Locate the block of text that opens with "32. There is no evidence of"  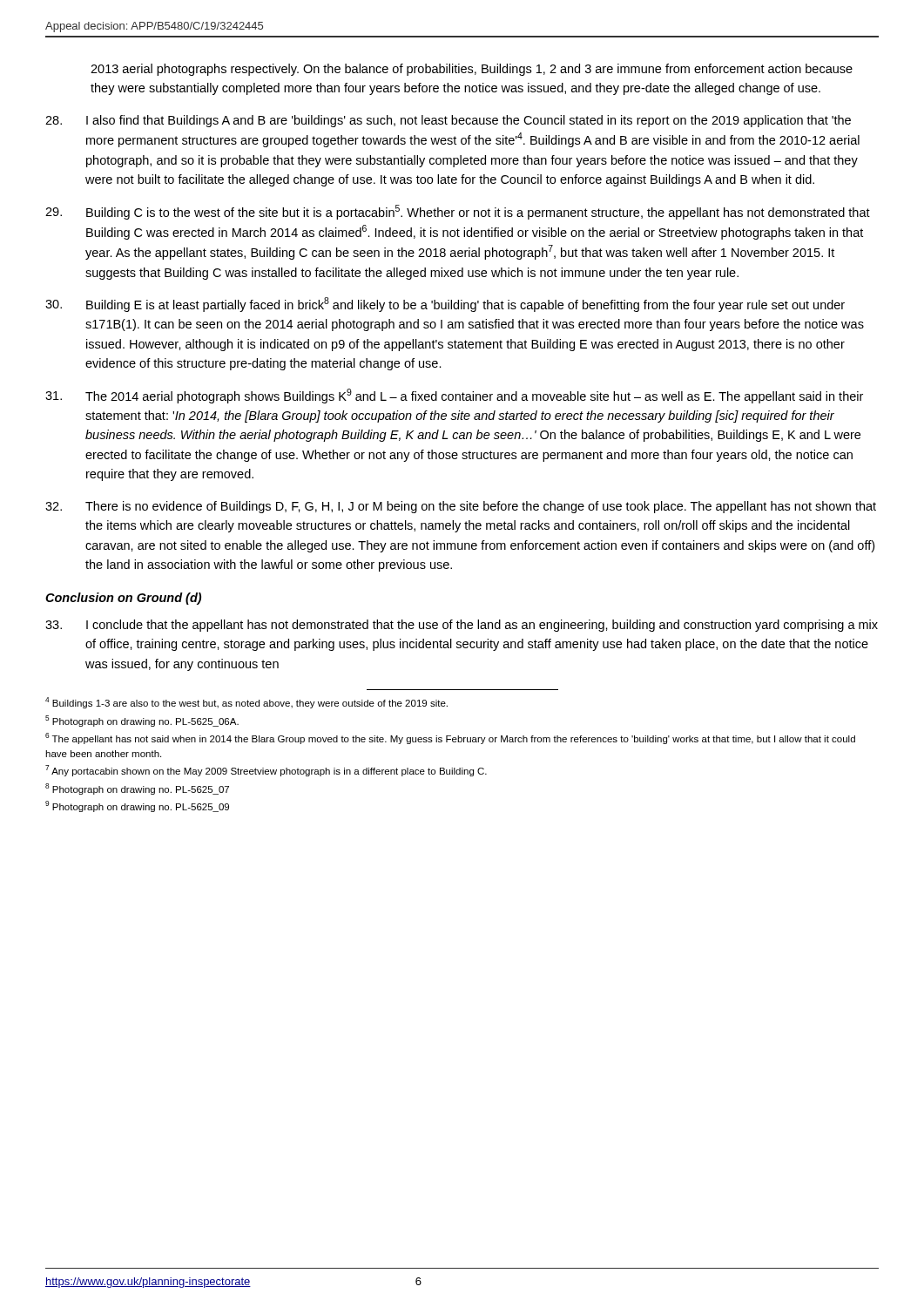462,536
